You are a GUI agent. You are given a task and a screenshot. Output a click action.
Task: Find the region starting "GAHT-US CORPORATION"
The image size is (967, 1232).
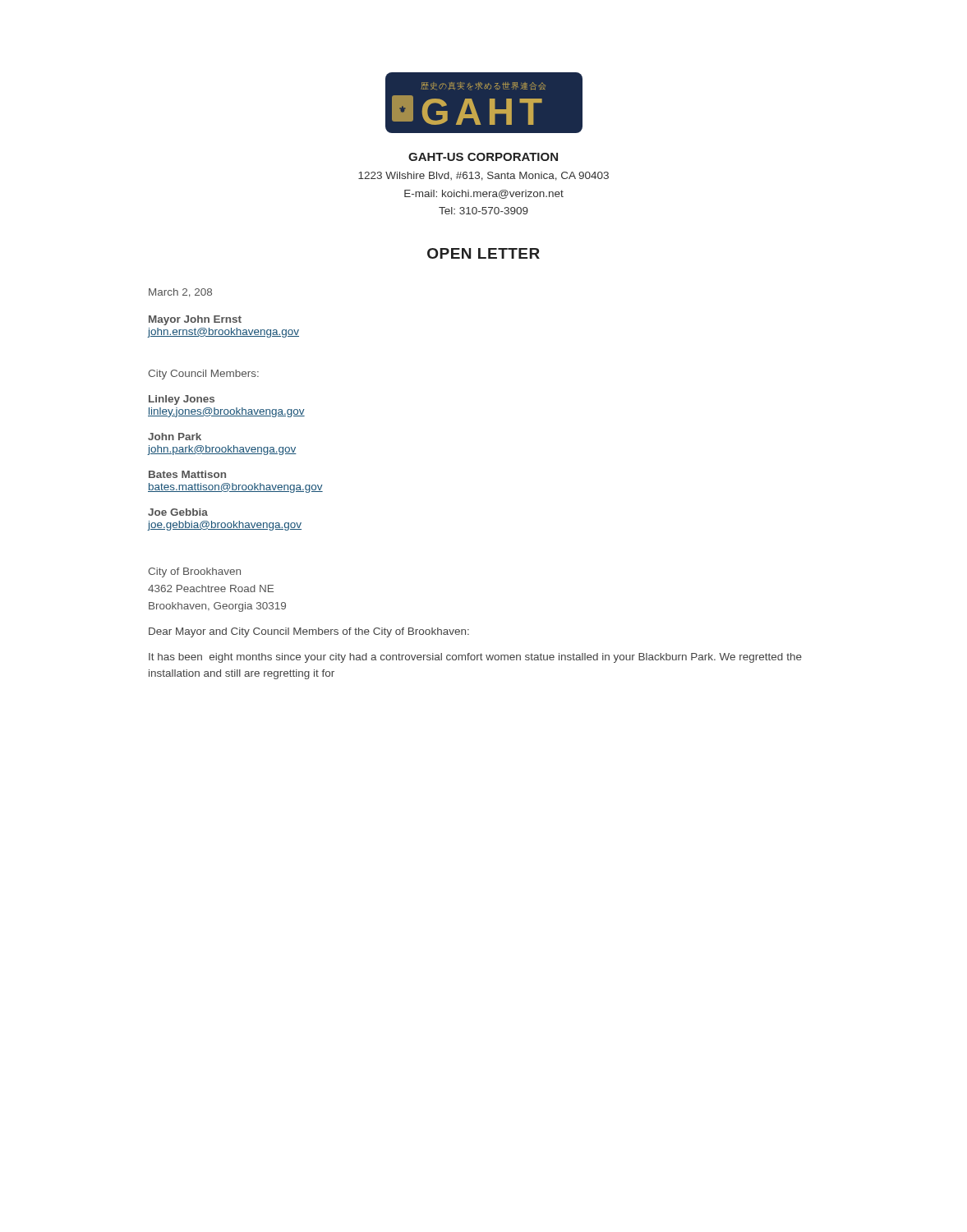click(x=484, y=156)
